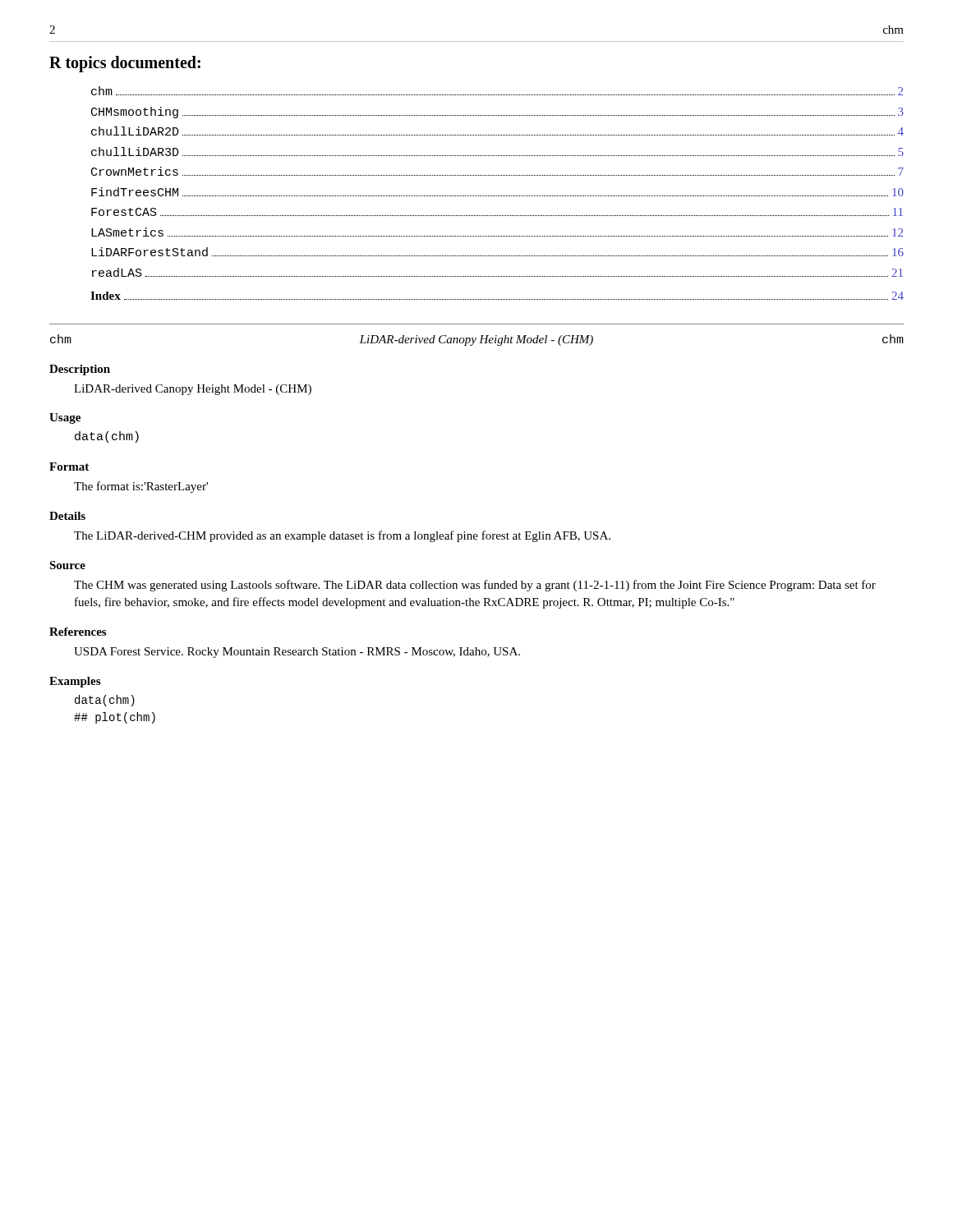
Task: Locate the text block with the text "The LiDAR-derived-CHM provided as"
Action: point(343,535)
